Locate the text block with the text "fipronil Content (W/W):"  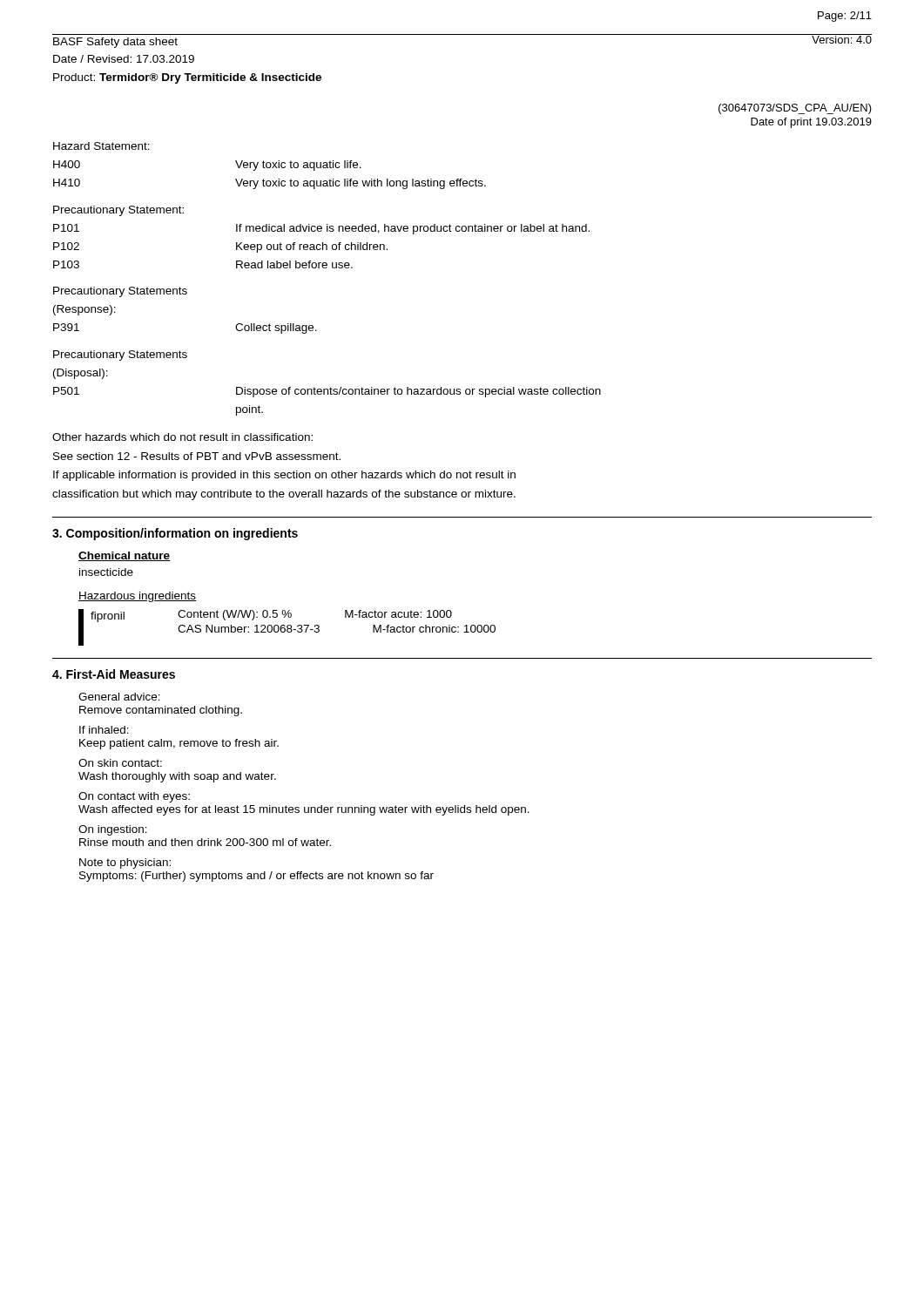[475, 627]
